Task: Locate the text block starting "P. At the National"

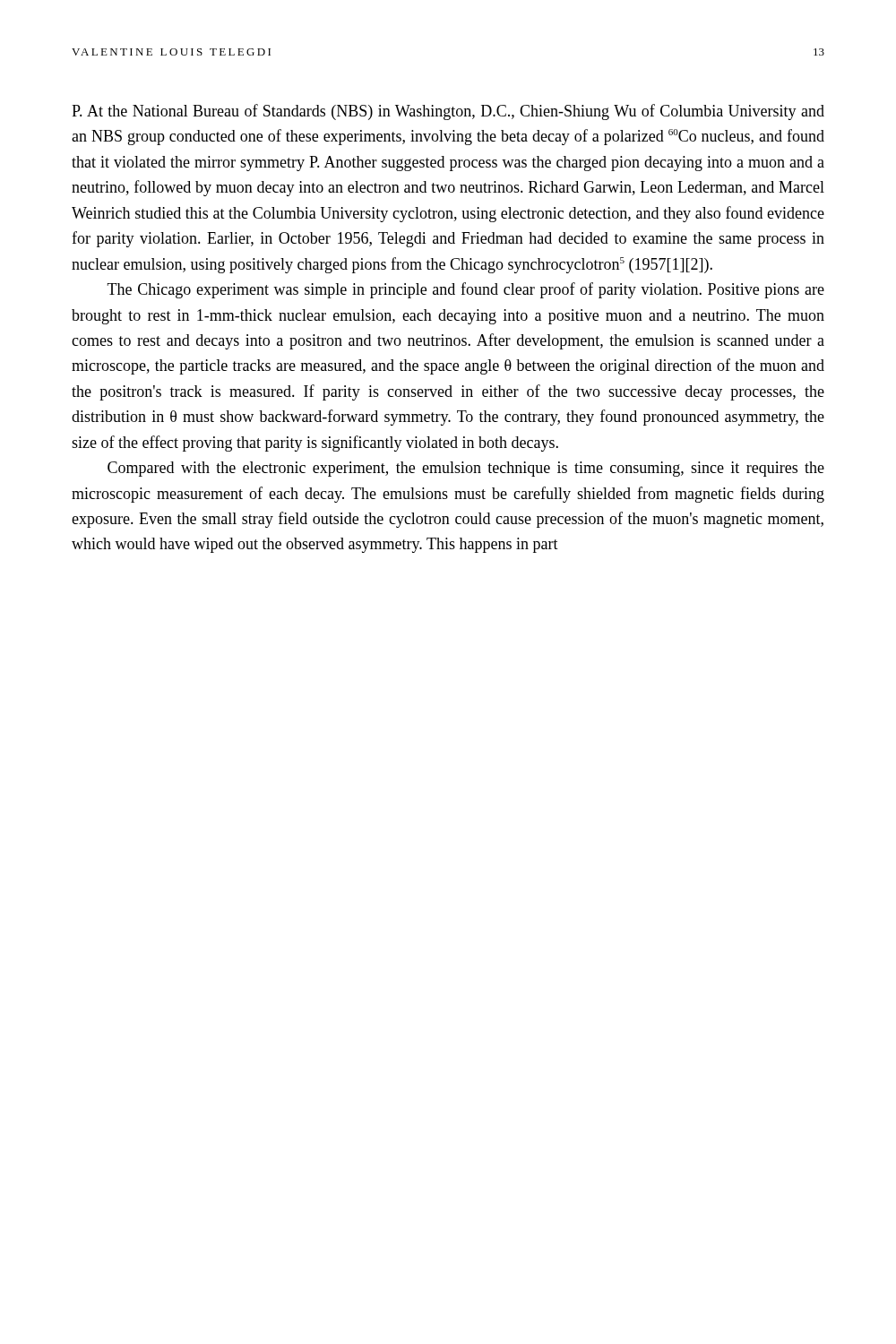Action: pos(448,188)
